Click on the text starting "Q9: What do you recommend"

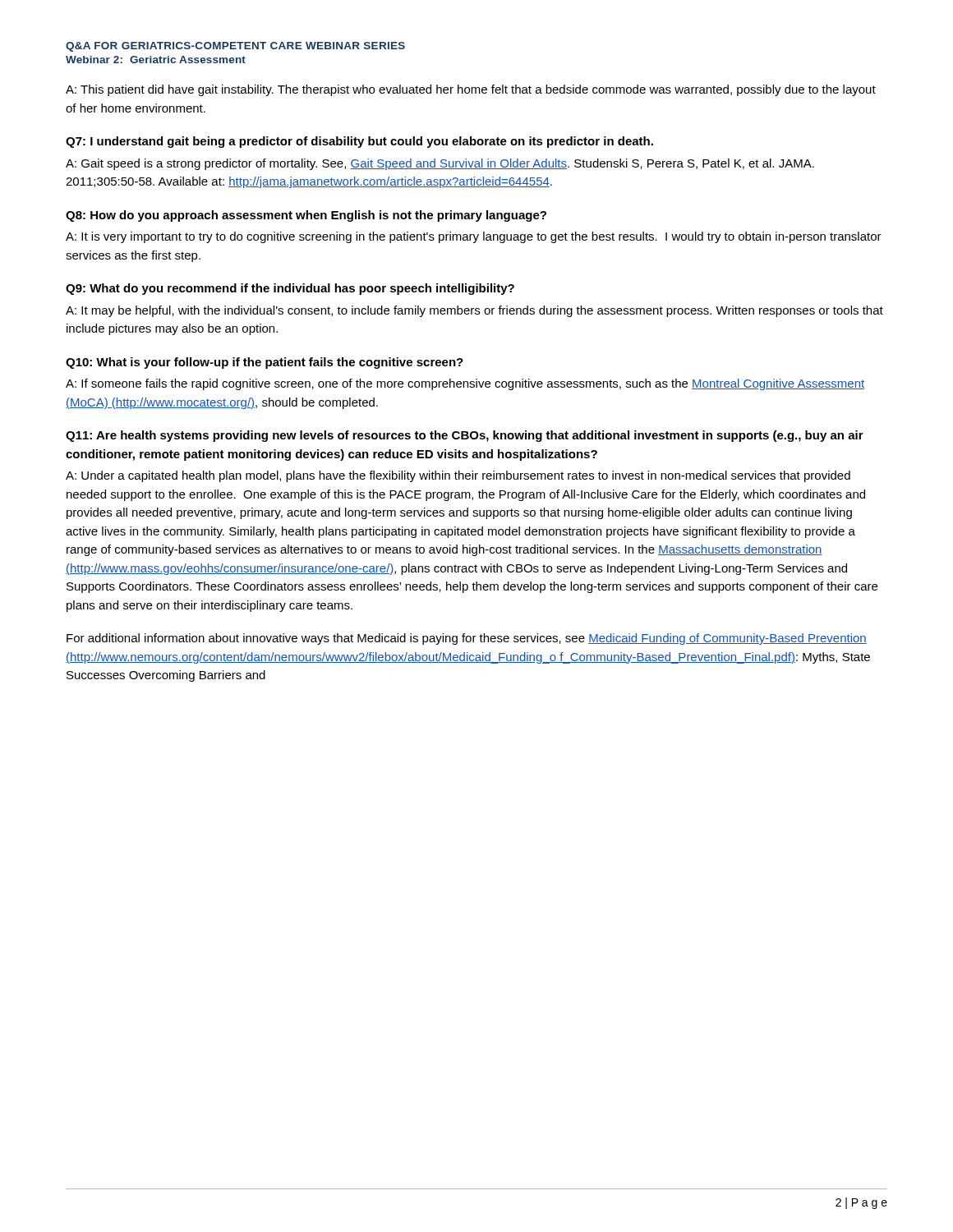pos(476,309)
